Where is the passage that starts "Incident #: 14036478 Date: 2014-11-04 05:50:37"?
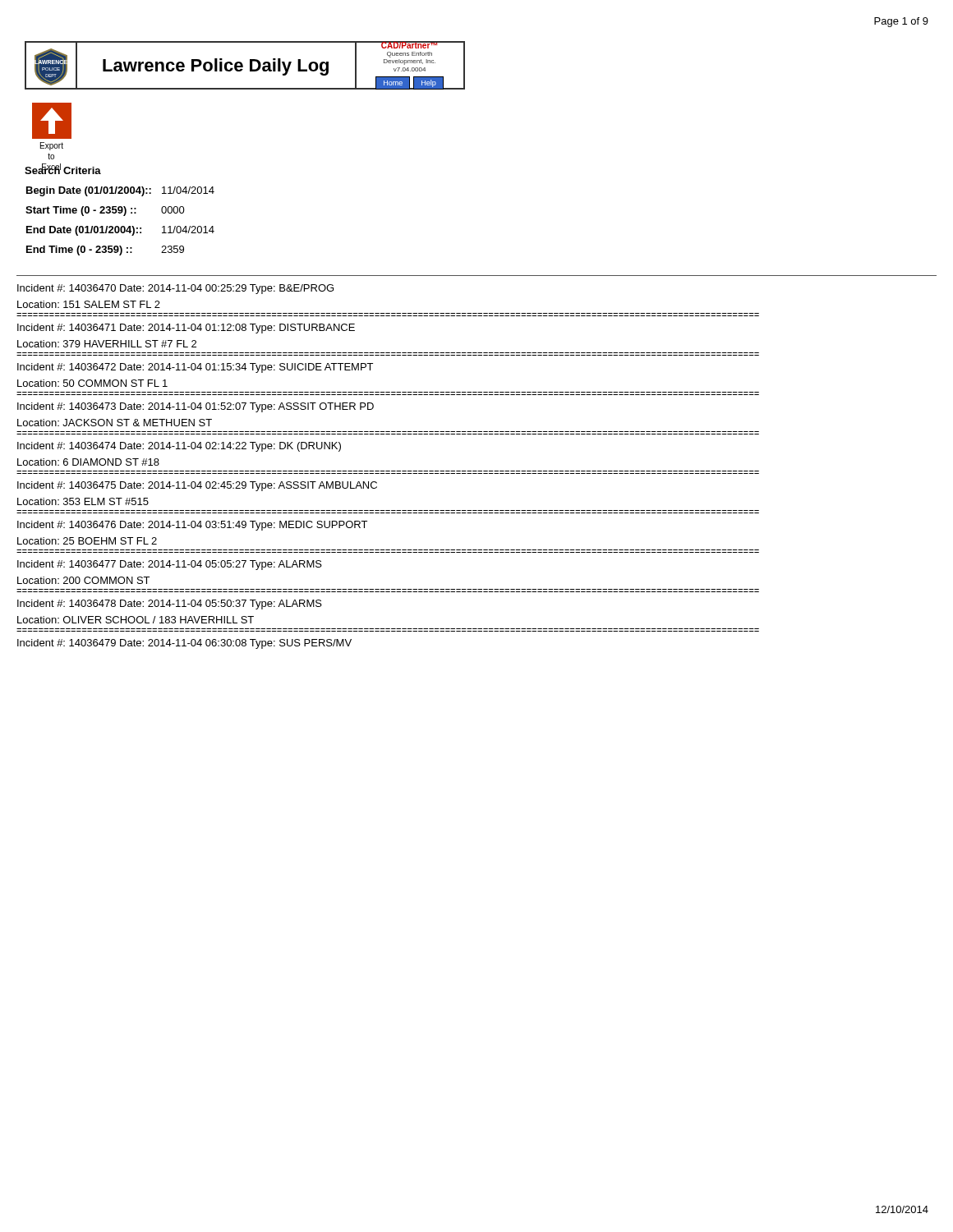Image resolution: width=953 pixels, height=1232 pixels. (x=170, y=605)
